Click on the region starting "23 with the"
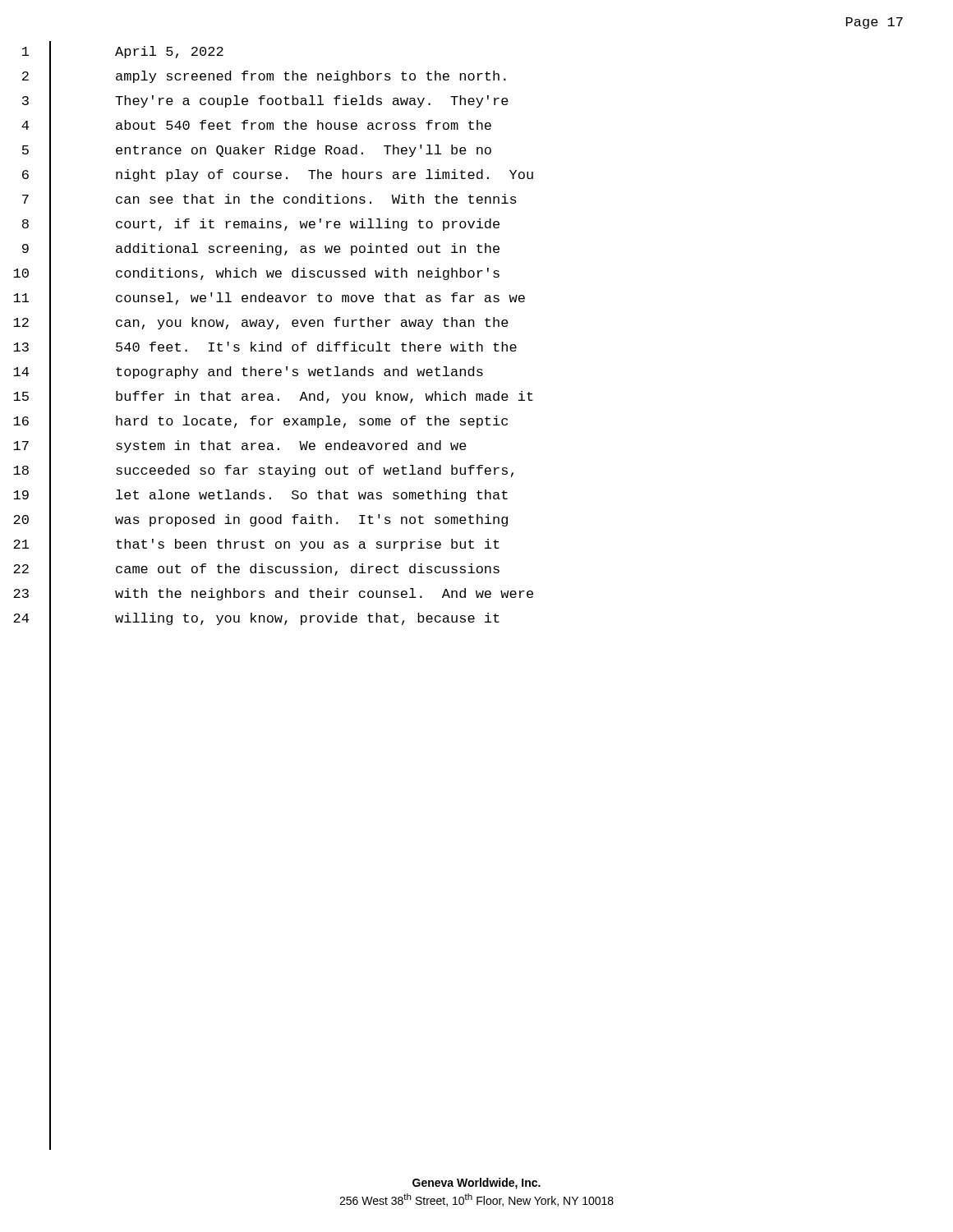953x1232 pixels. (x=477, y=594)
